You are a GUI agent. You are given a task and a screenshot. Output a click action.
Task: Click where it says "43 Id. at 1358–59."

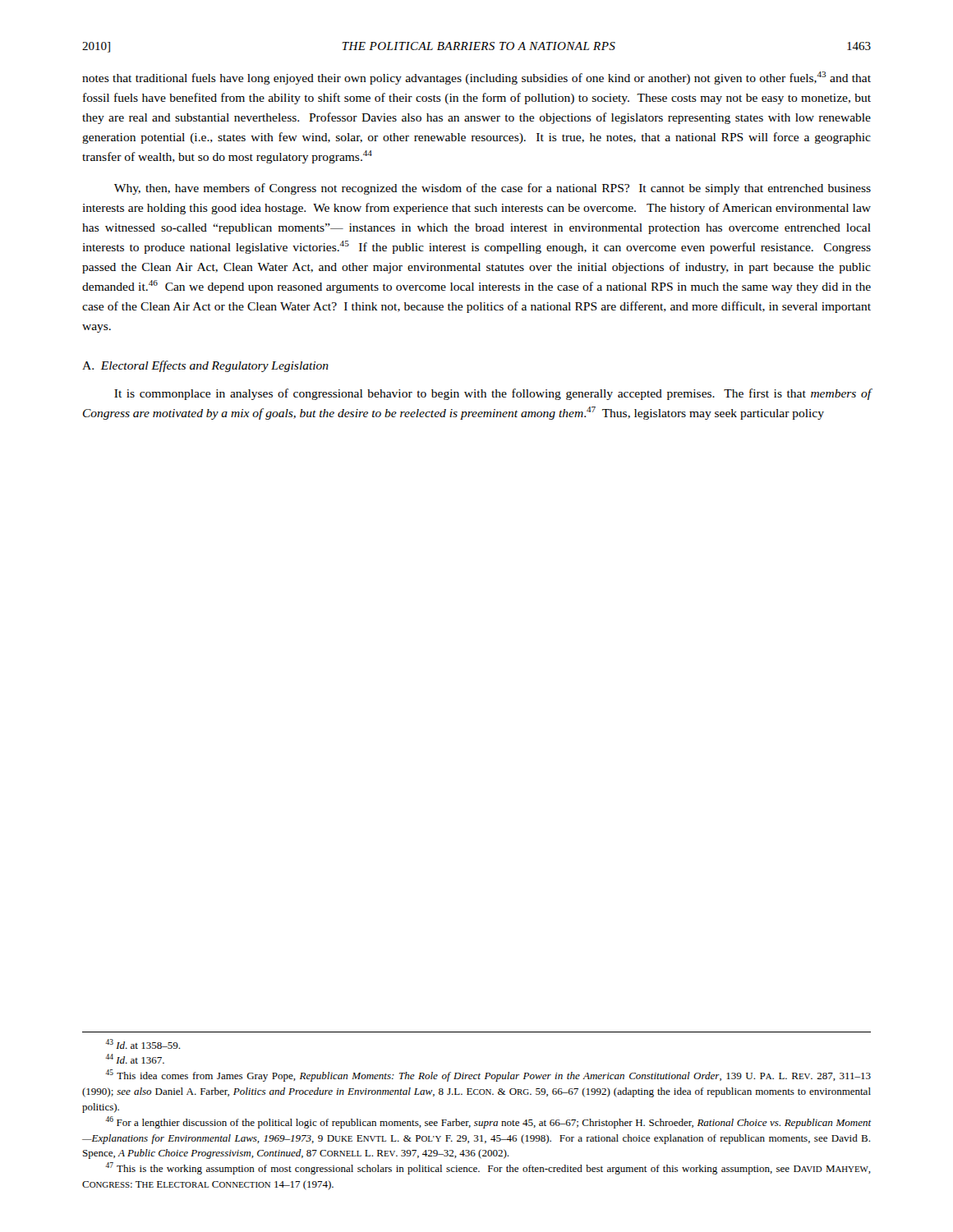[x=143, y=1044]
